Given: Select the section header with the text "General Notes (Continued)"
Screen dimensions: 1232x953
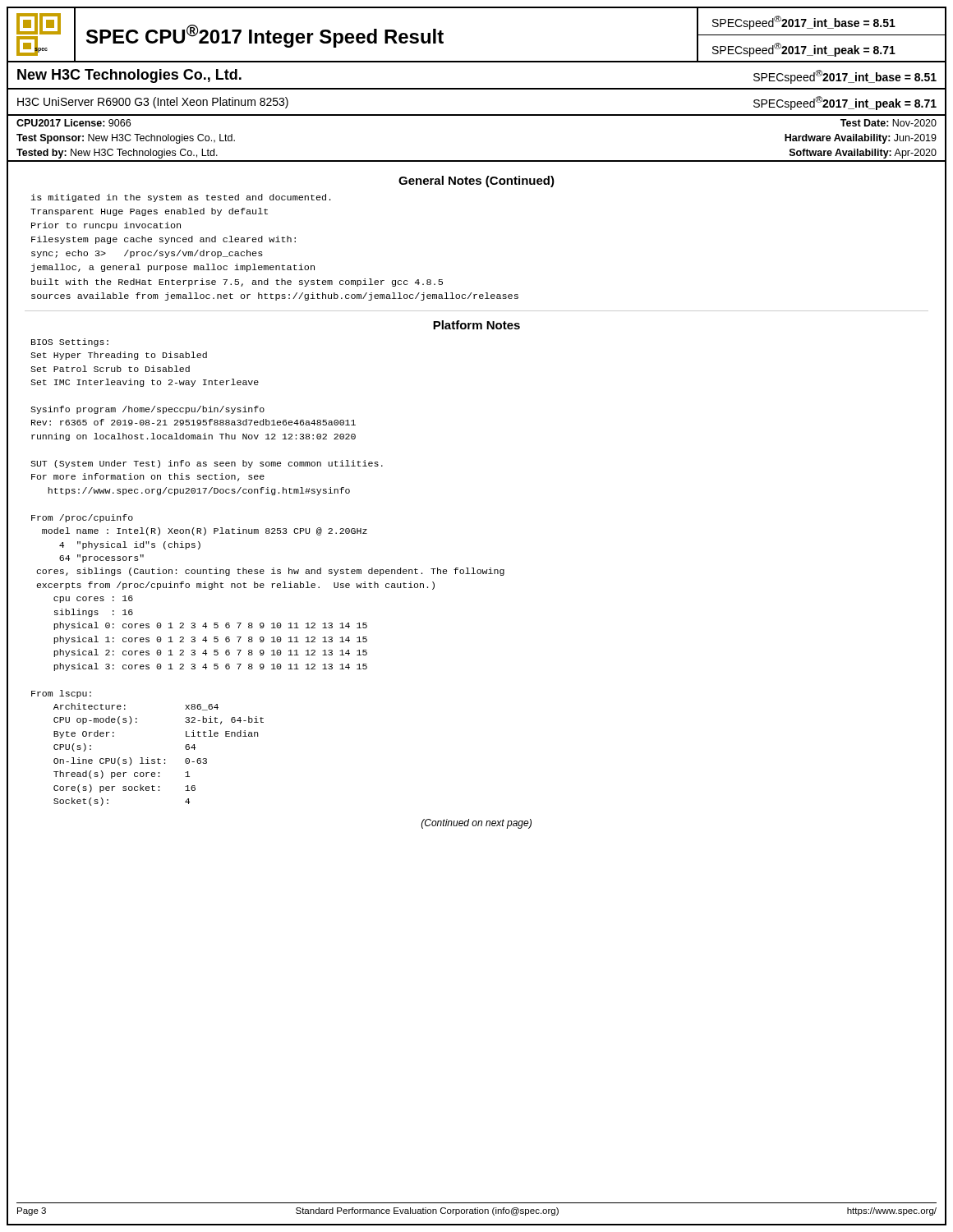Looking at the screenshot, I should (x=476, y=180).
